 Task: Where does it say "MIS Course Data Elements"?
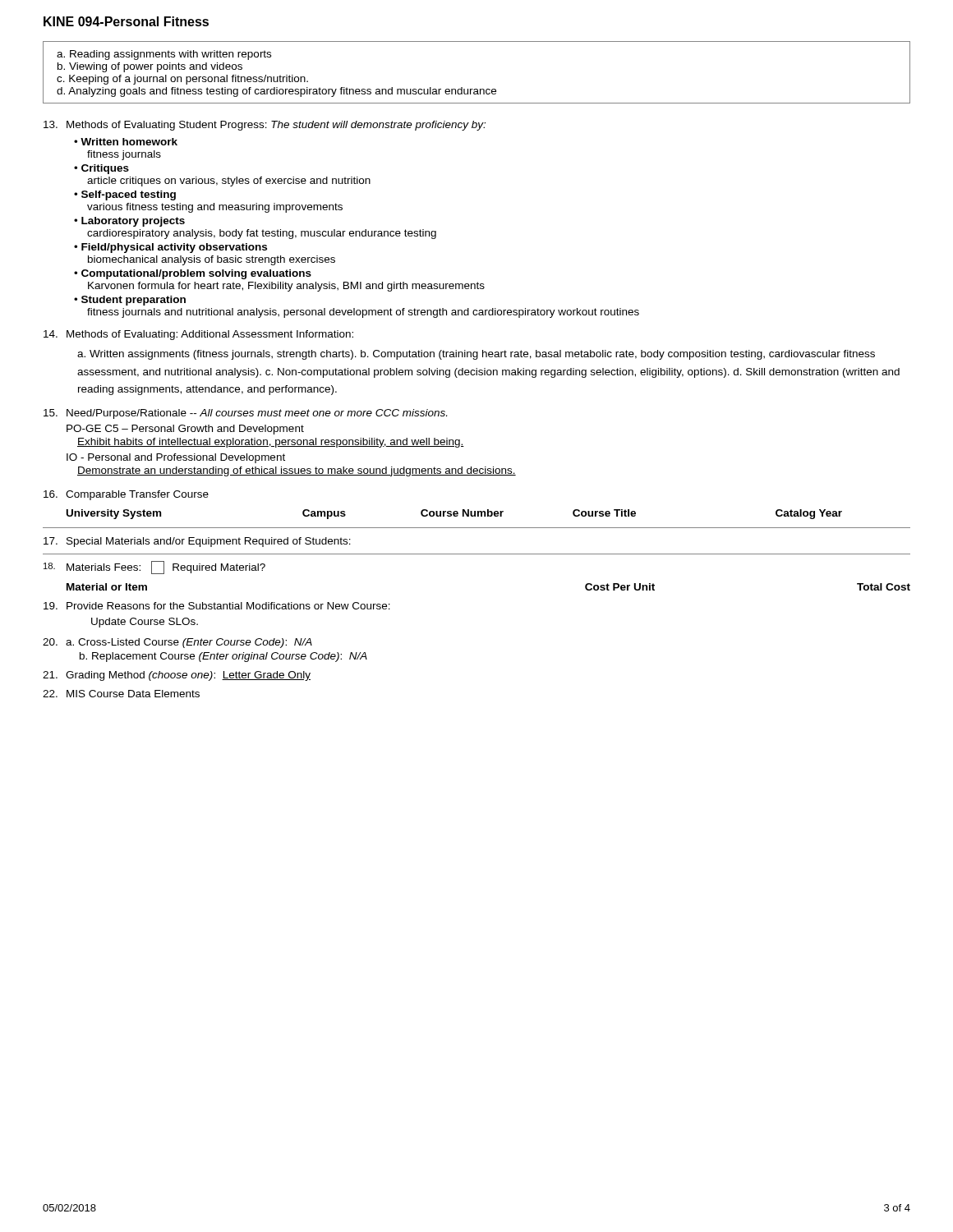point(133,694)
